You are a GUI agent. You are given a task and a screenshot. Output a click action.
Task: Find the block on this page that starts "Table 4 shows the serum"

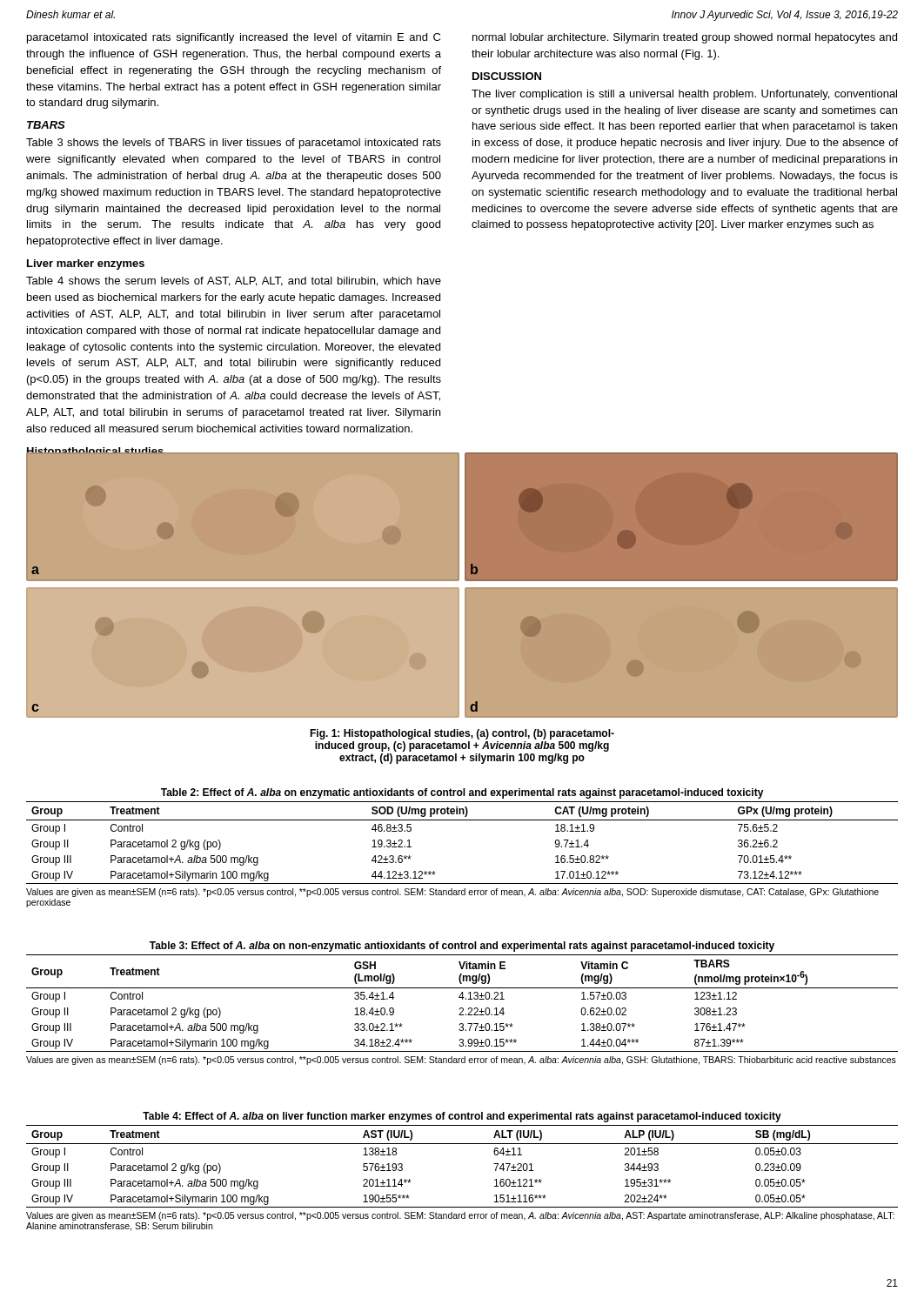(x=234, y=355)
